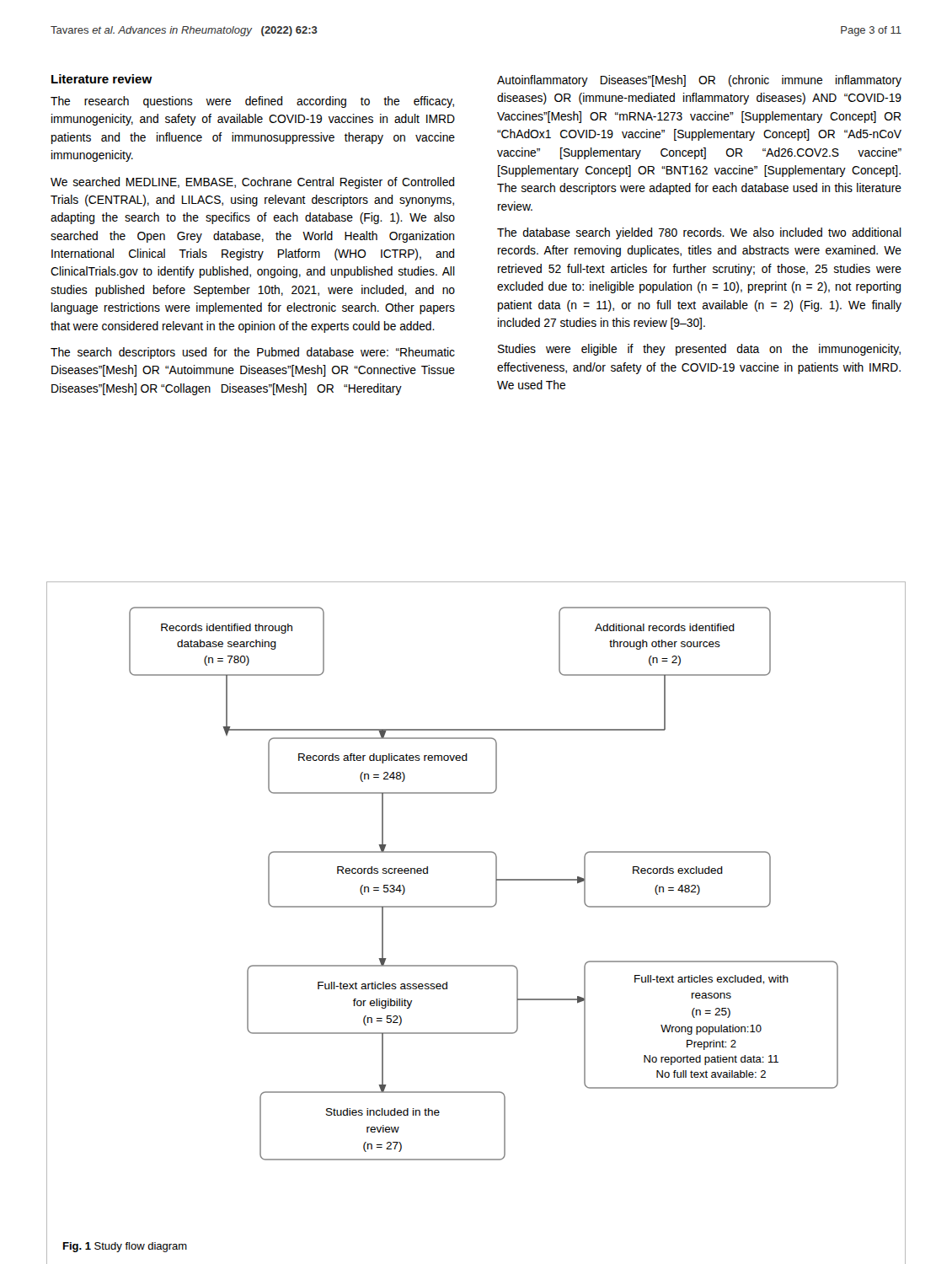Select the text starting "Autoinflammatory Diseases”[Mesh] OR (chronic immune inflammatory diseases)"
Screen dimensions: 1264x952
(699, 144)
